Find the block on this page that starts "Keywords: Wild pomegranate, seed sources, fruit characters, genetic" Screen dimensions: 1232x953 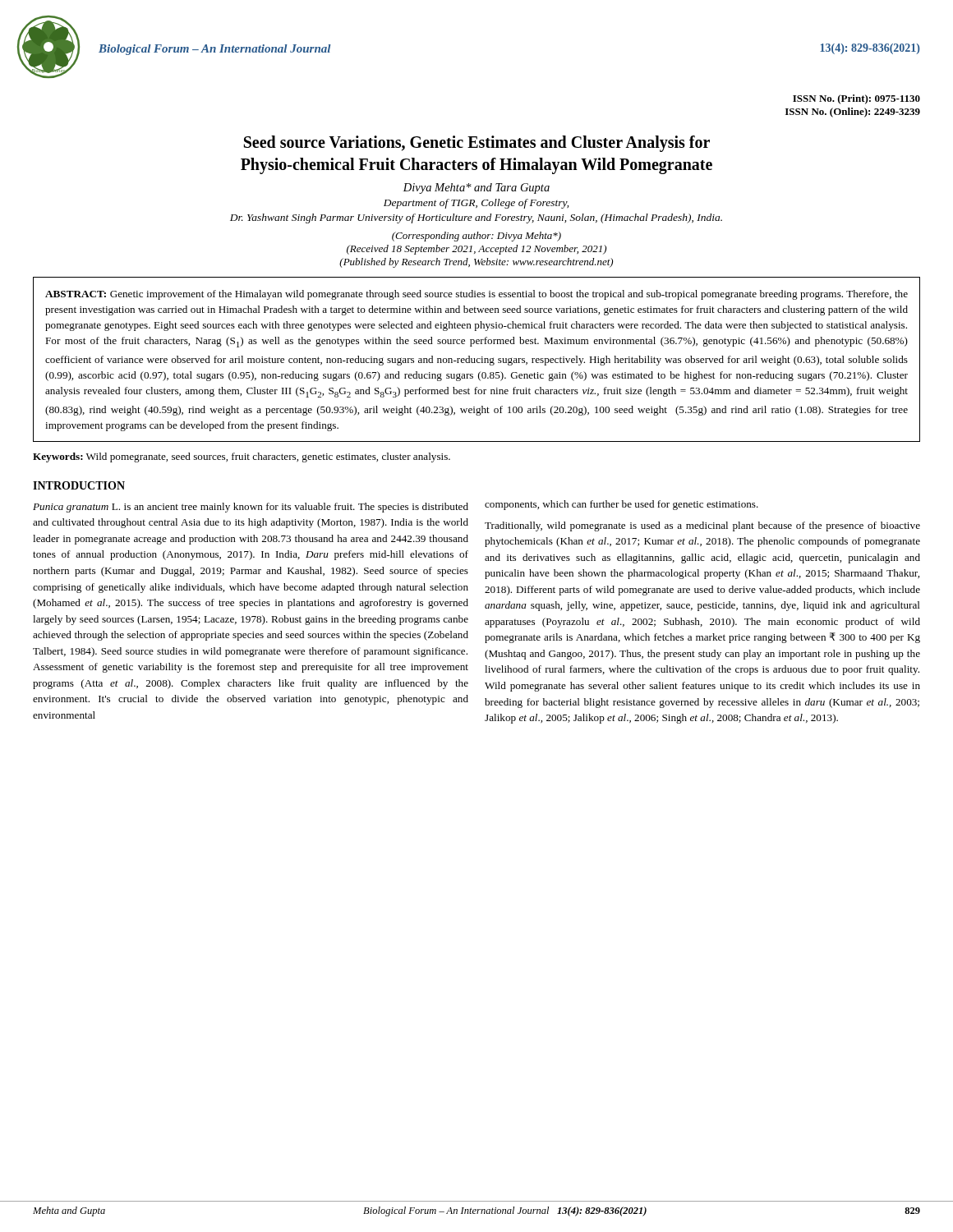click(242, 456)
